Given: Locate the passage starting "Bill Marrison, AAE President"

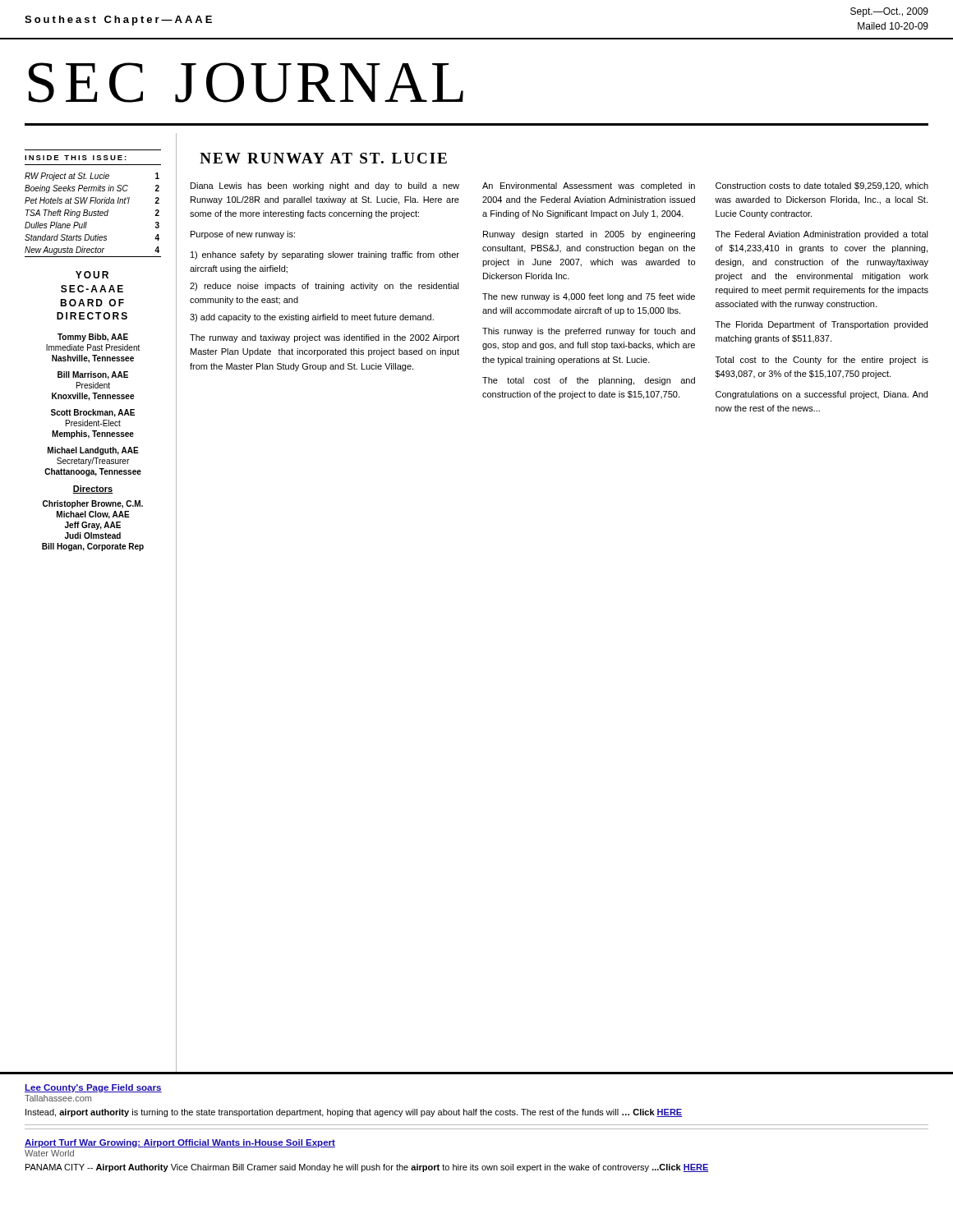Looking at the screenshot, I should (93, 386).
